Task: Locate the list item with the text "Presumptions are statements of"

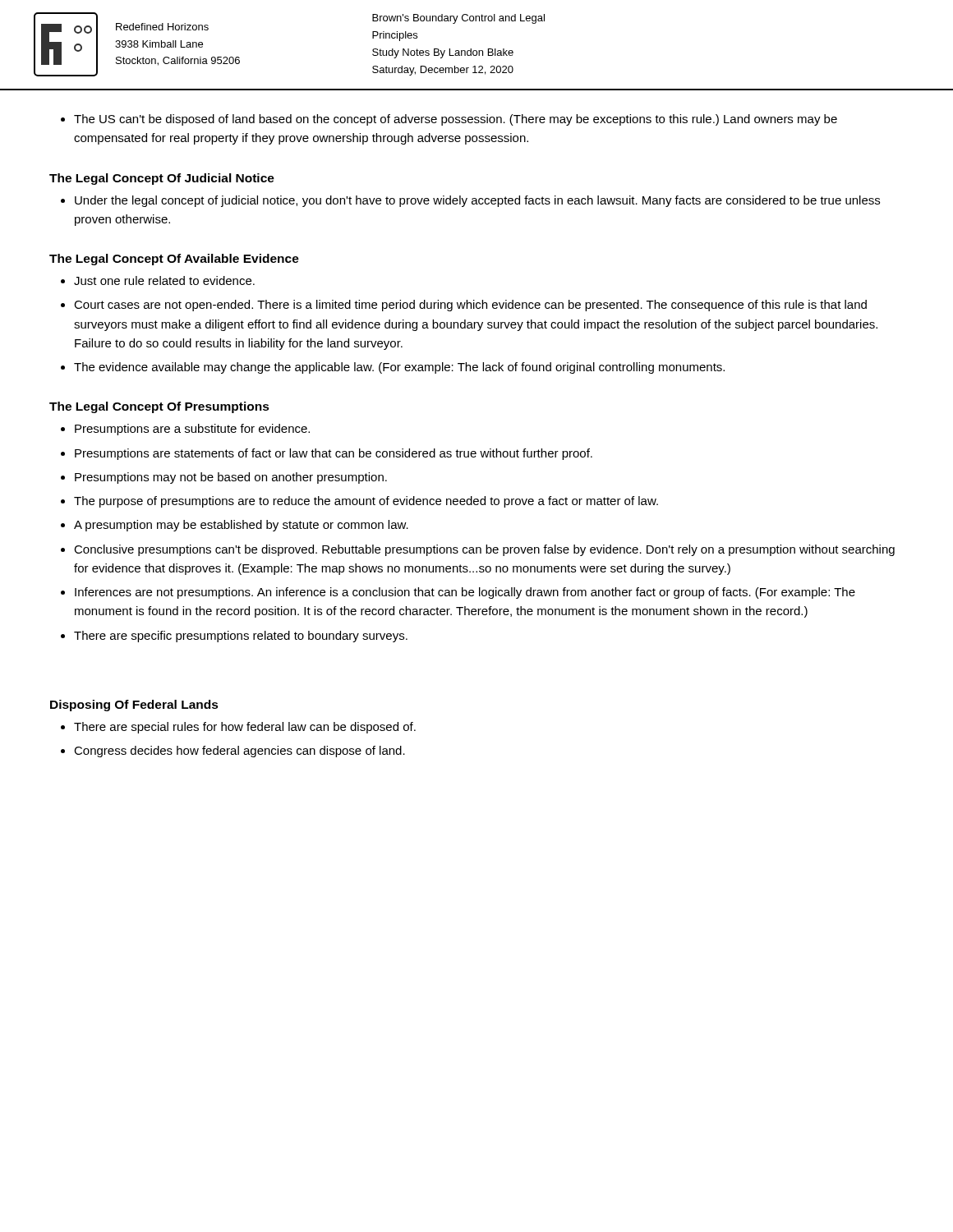Action: (476, 453)
